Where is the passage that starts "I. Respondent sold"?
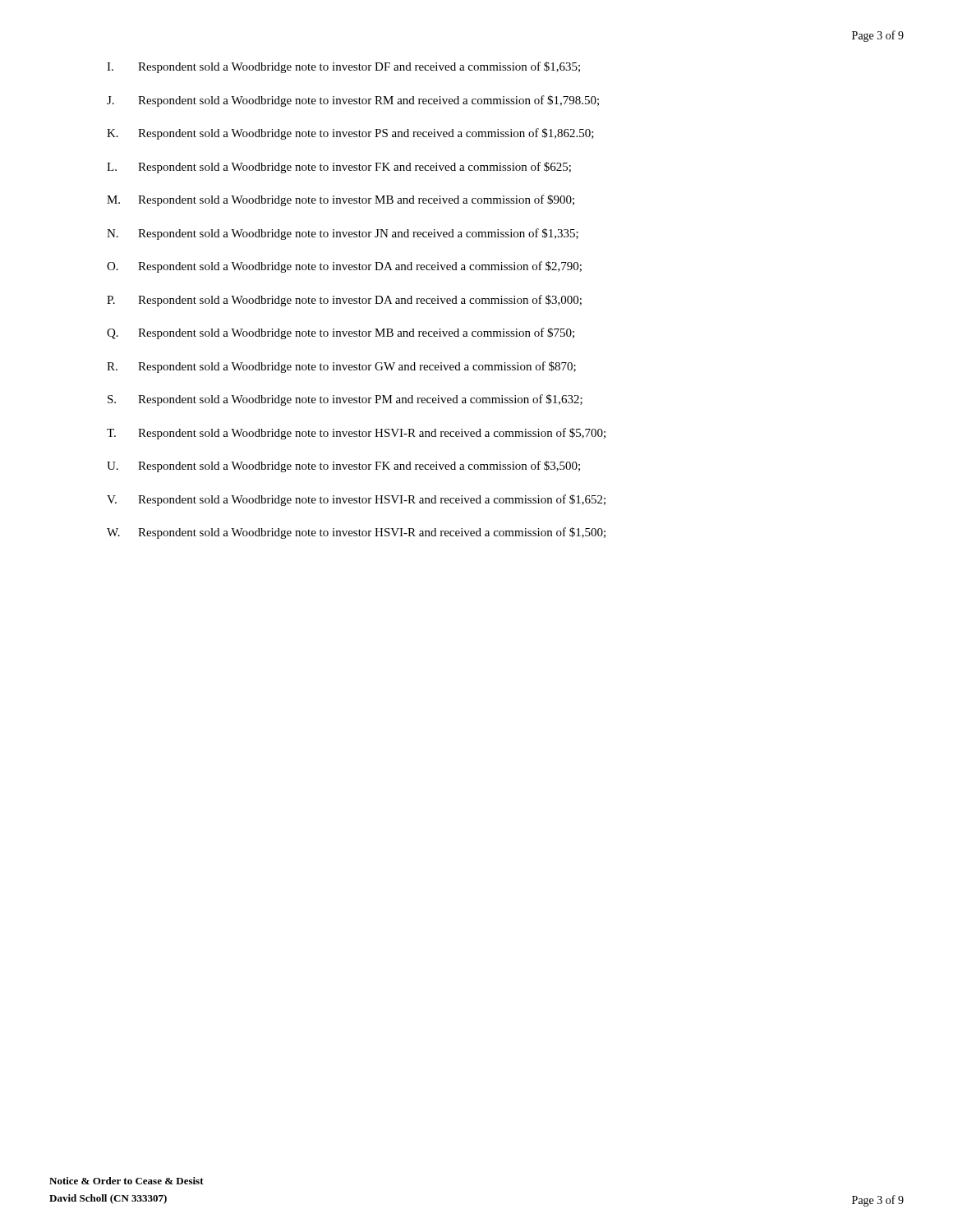This screenshot has width=953, height=1232. coord(497,67)
